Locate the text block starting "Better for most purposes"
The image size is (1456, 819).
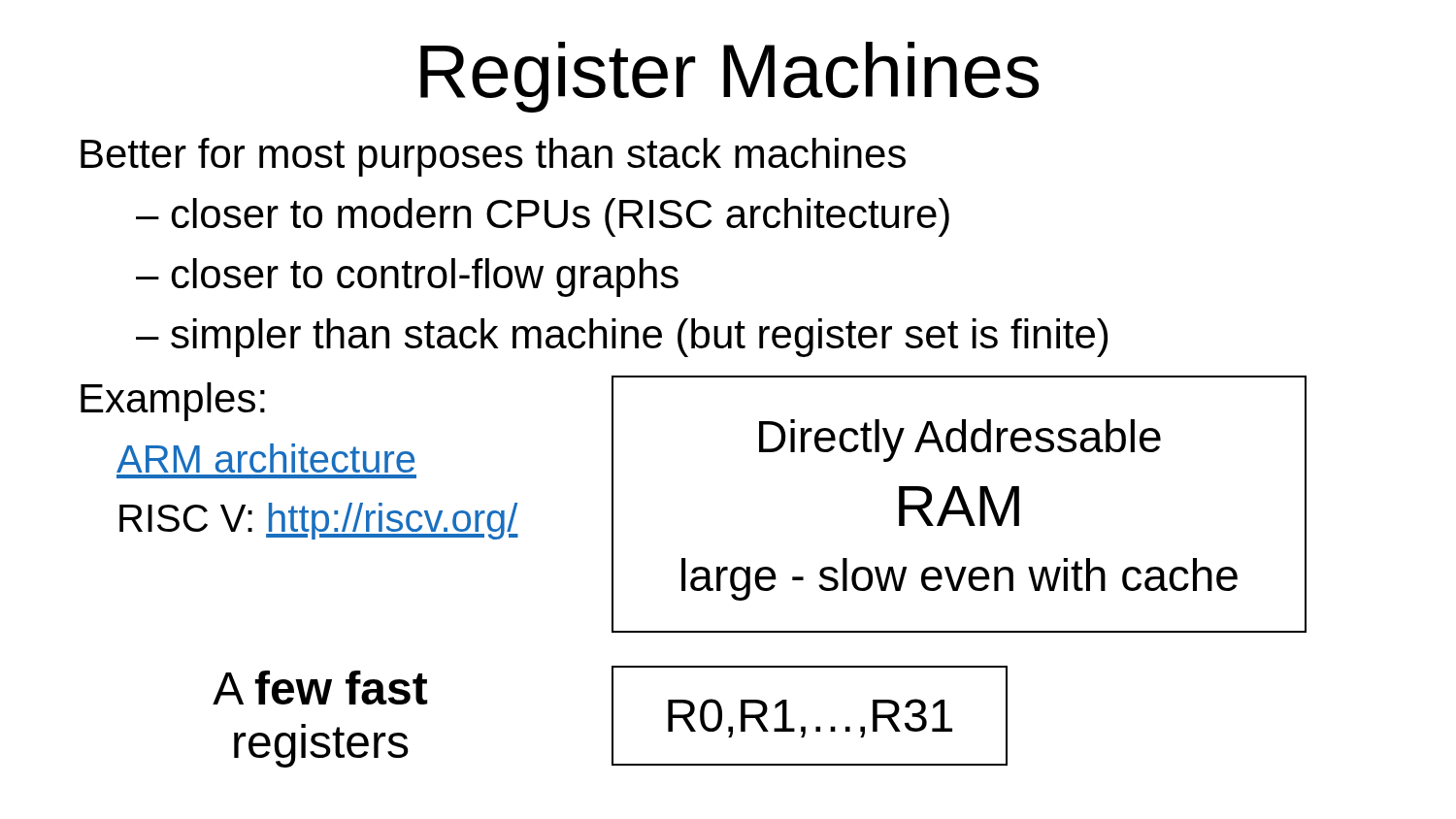492,154
